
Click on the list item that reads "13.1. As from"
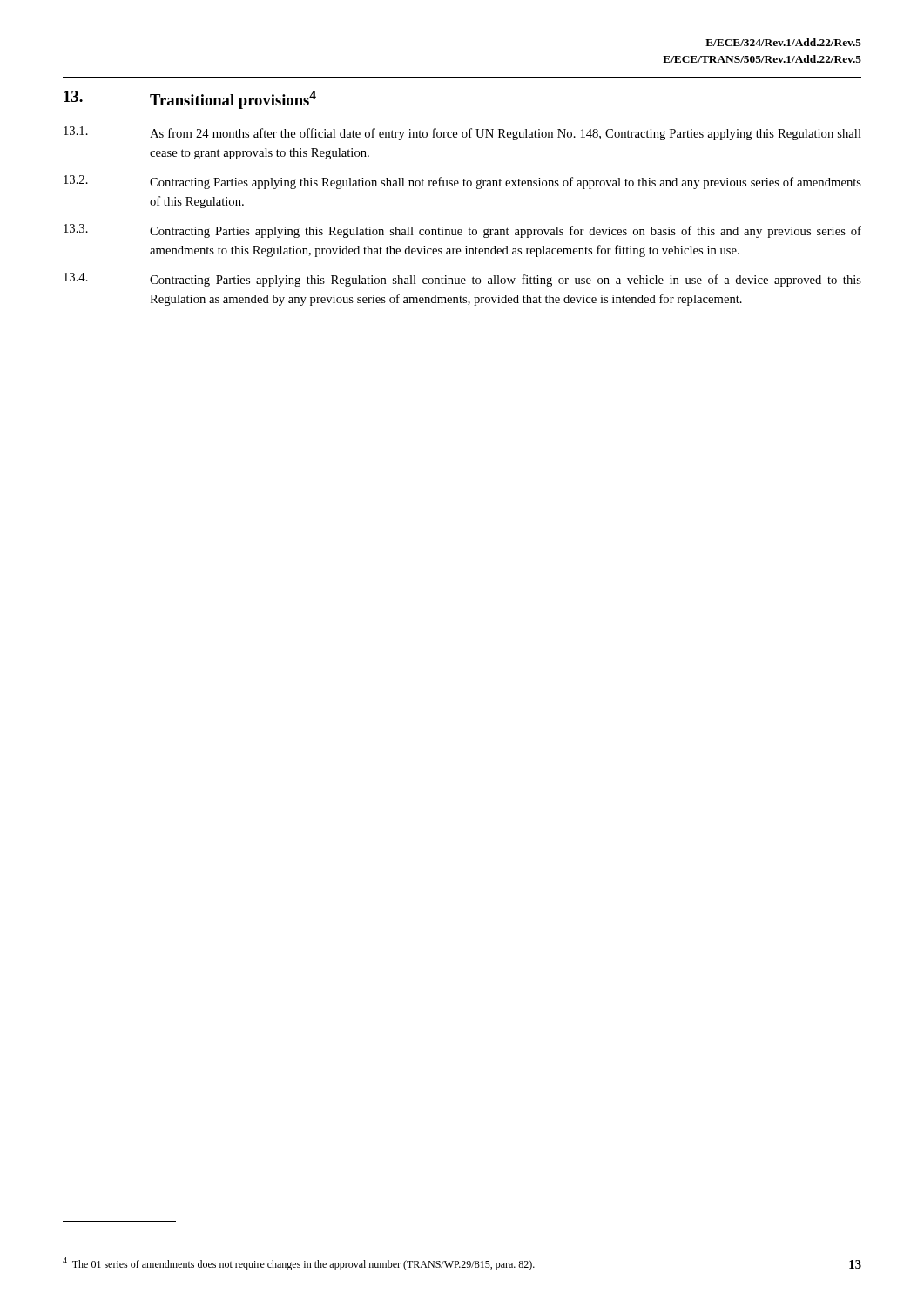[462, 143]
